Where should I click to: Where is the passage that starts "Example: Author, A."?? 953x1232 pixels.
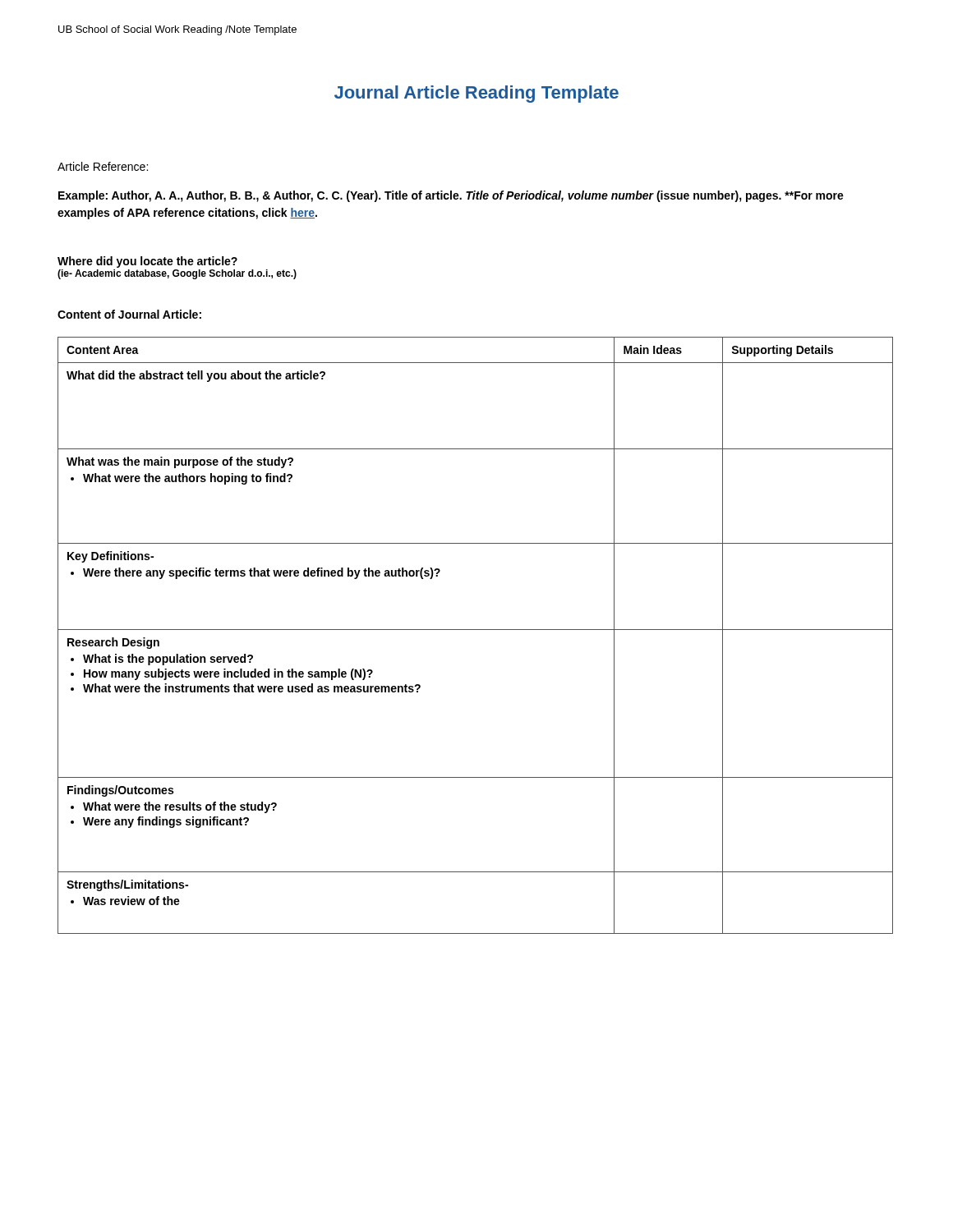451,204
